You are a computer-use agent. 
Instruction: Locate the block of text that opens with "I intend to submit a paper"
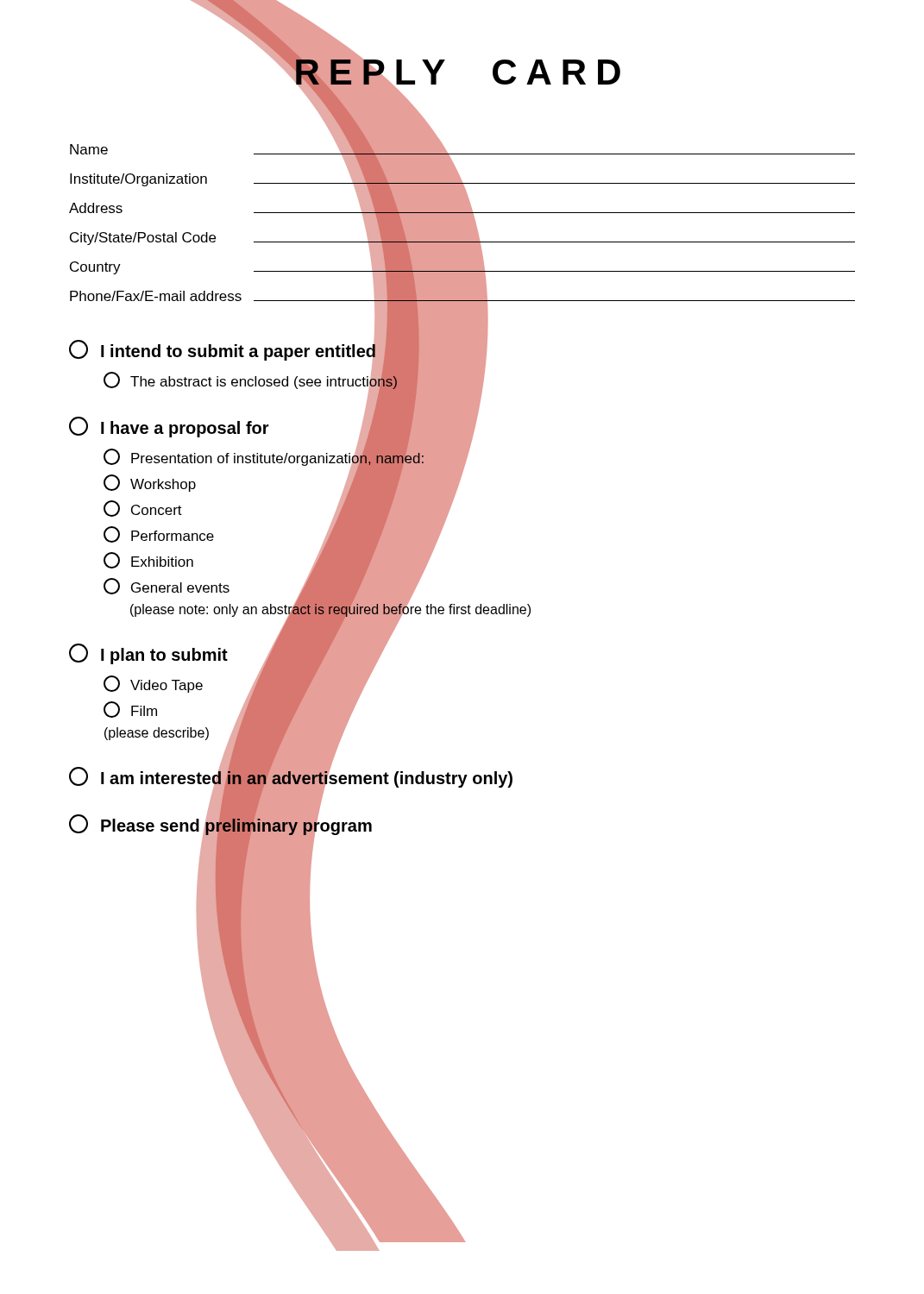coord(223,351)
